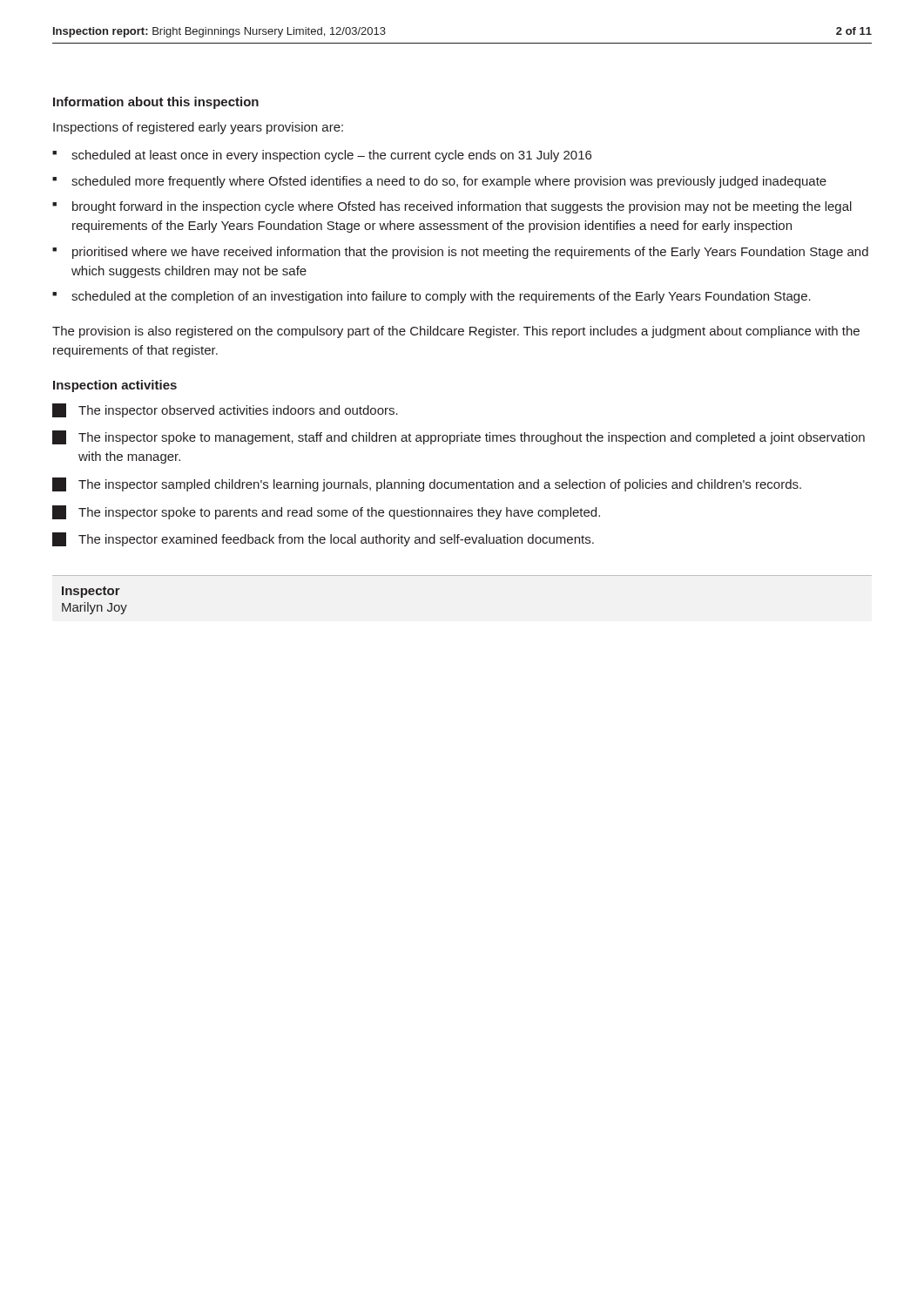
Task: Point to the text block starting "The provision is"
Action: click(x=456, y=340)
